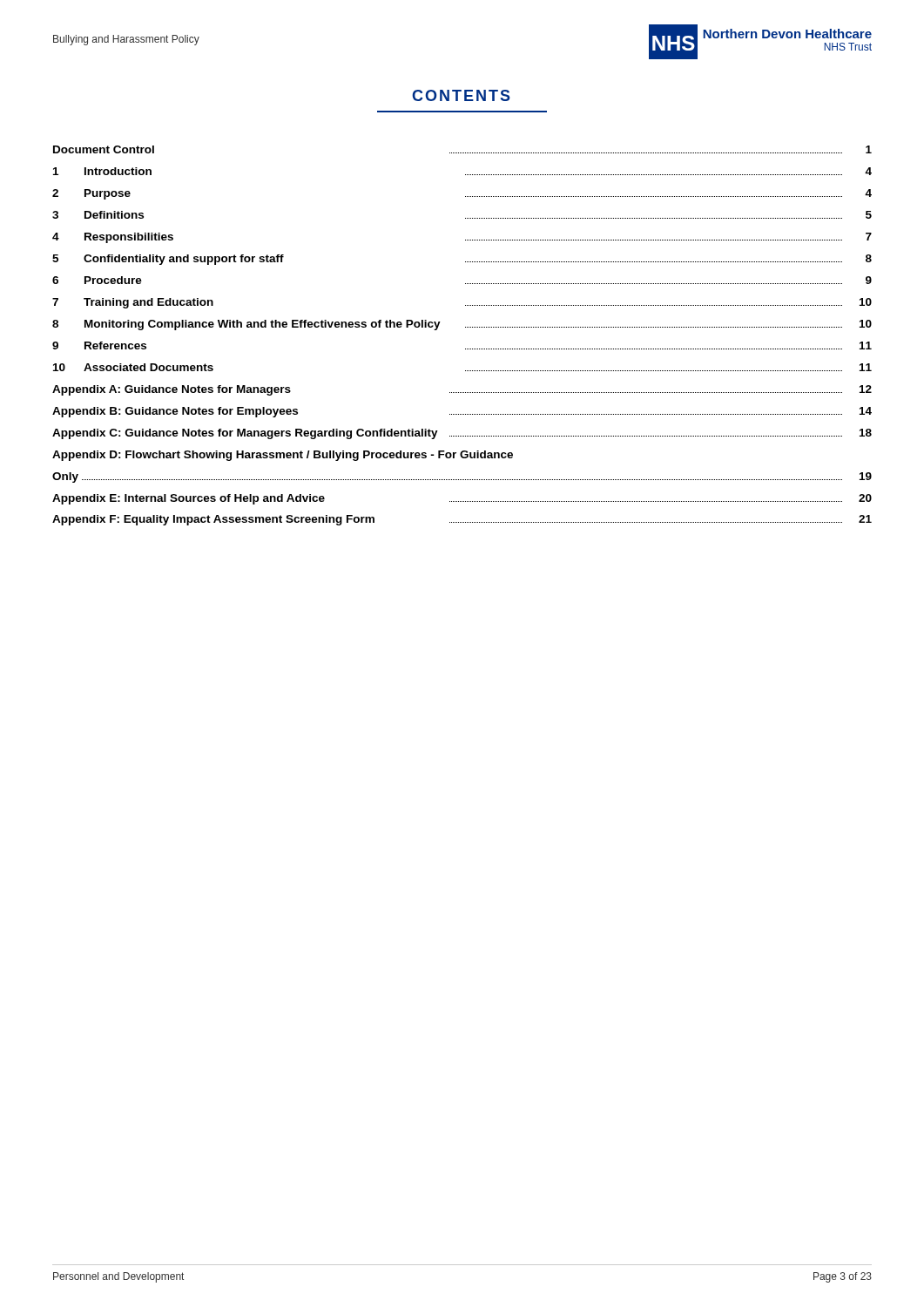
Task: Select the block starting "3 Definitions 5"
Action: 462,216
